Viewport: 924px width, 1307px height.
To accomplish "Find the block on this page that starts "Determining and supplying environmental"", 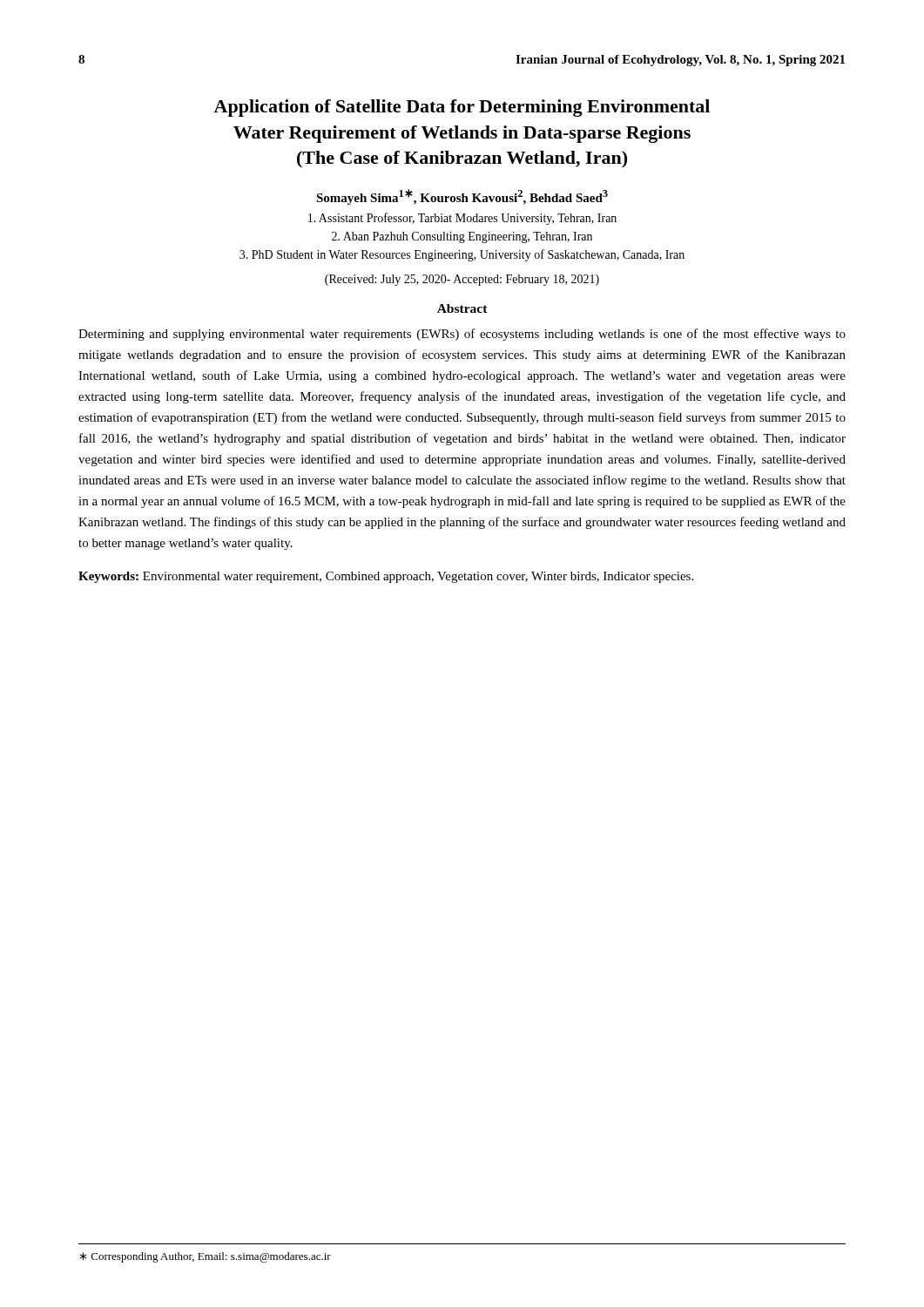I will click(462, 438).
